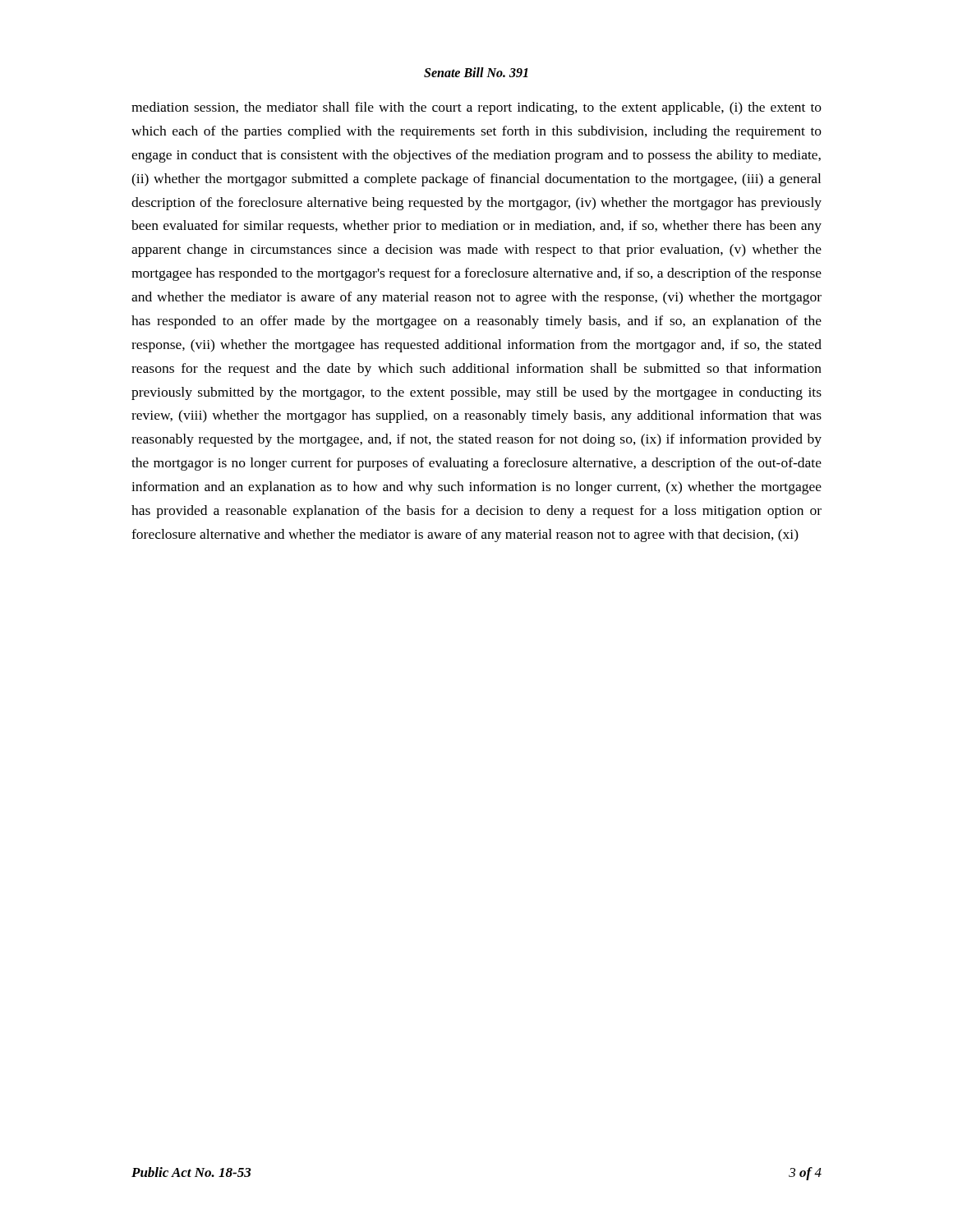Navigate to the passage starting "mediation session, the mediator shall file"
This screenshot has width=953, height=1232.
476,320
